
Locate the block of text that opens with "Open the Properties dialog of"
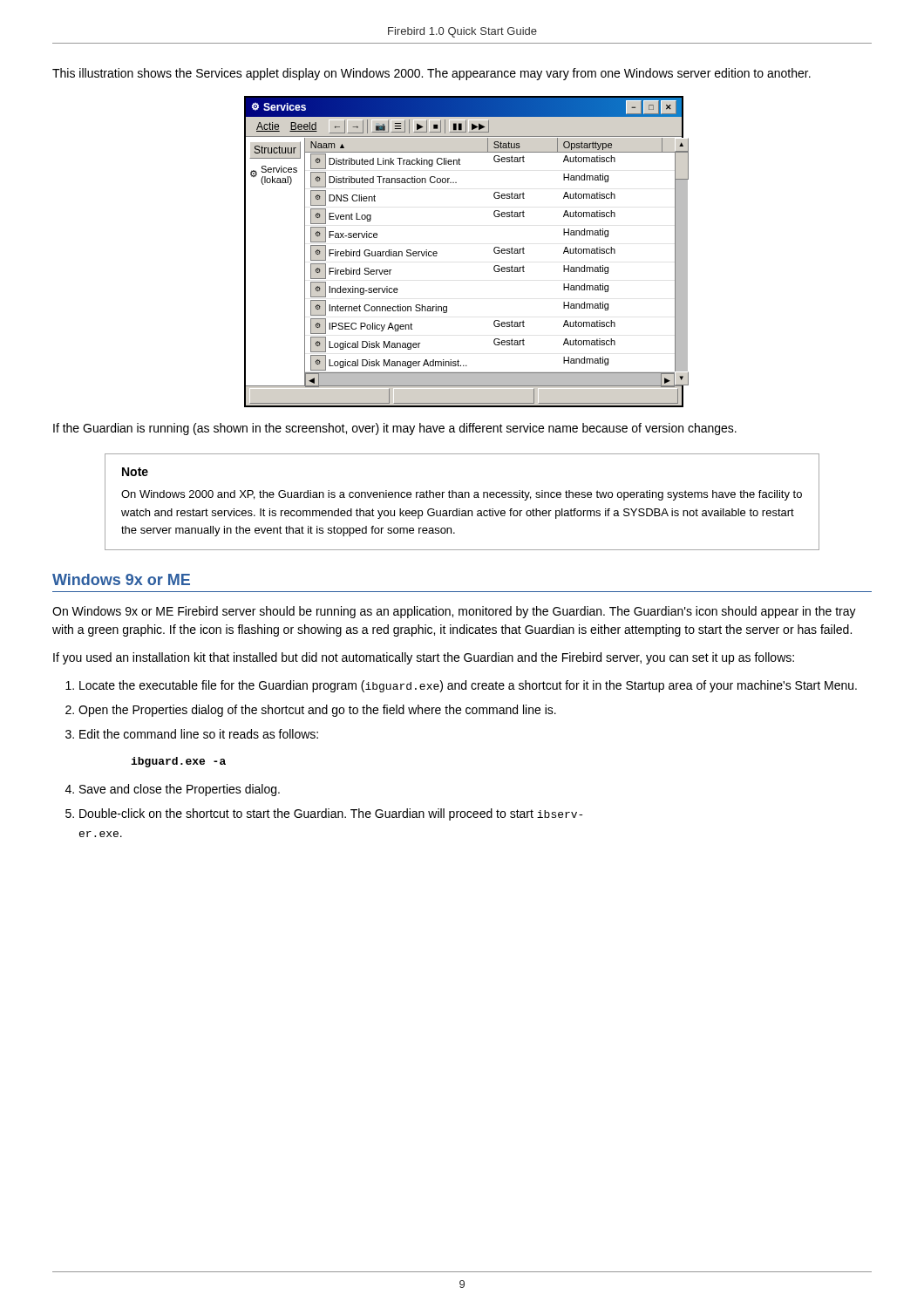tap(318, 710)
